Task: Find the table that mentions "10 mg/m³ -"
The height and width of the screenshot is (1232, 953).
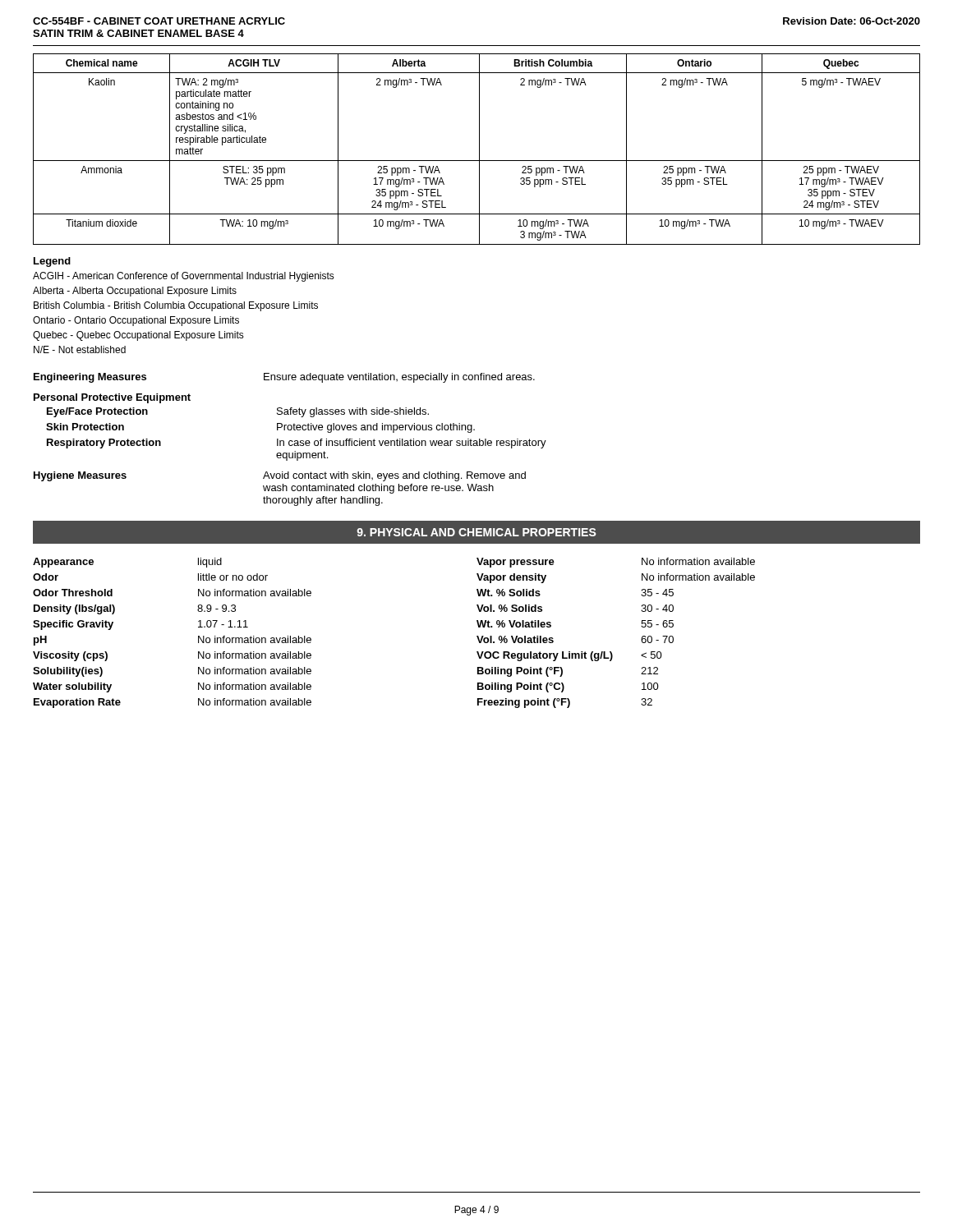Action: 476,149
